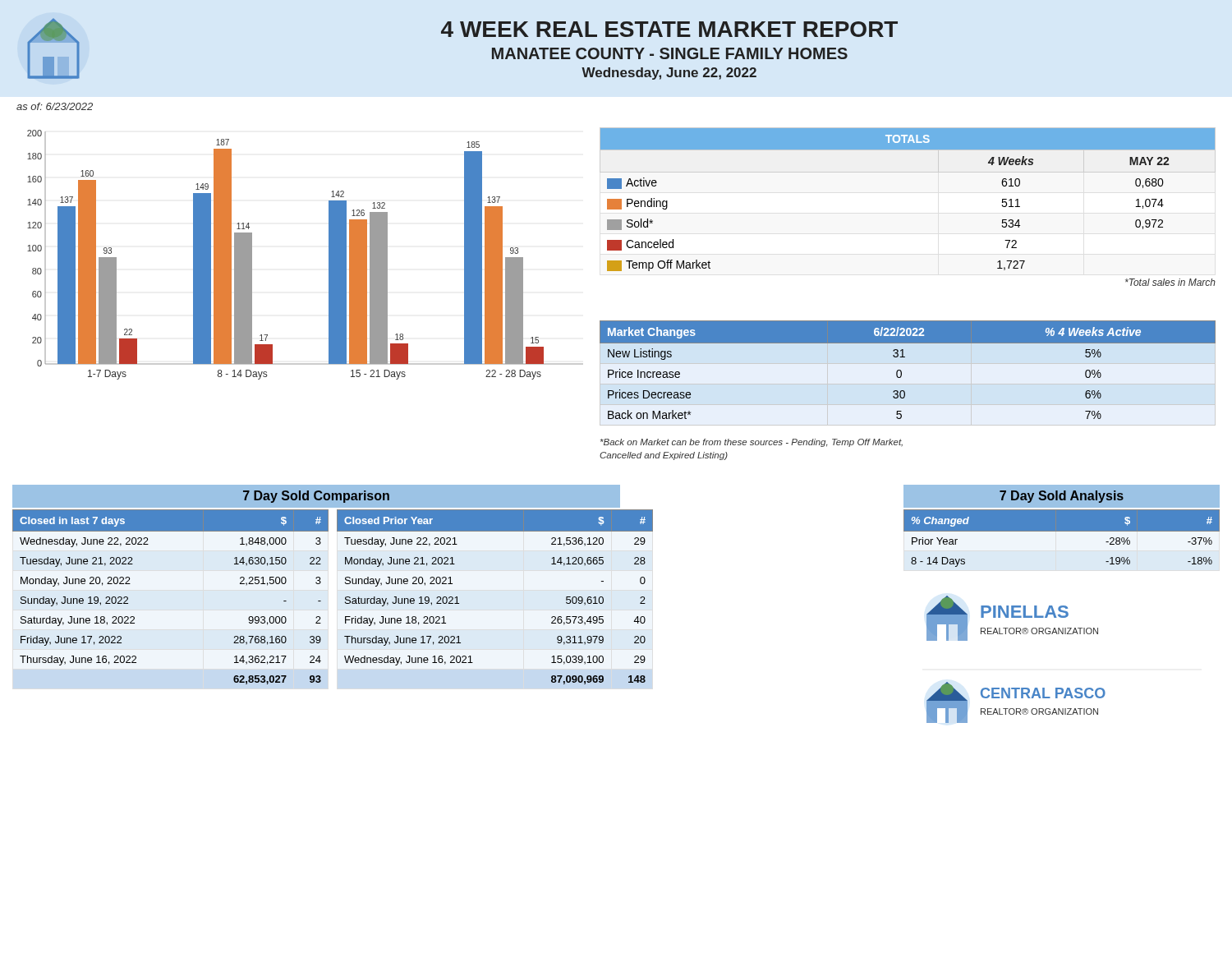Find the block starting "Wednesday, June 22, 2022"
Screen dimensions: 953x1232
coord(669,72)
